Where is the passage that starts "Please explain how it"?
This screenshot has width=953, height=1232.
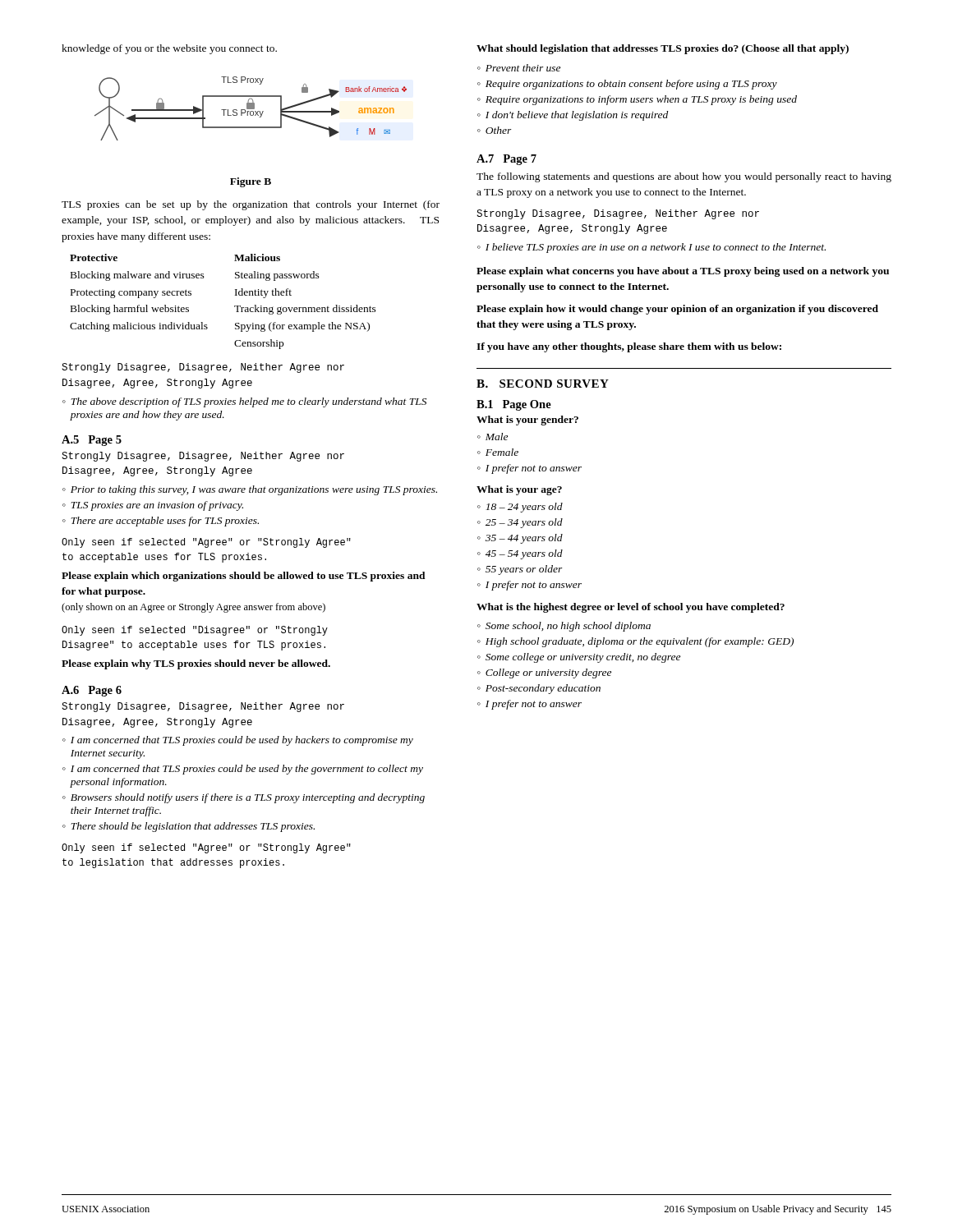click(x=677, y=316)
